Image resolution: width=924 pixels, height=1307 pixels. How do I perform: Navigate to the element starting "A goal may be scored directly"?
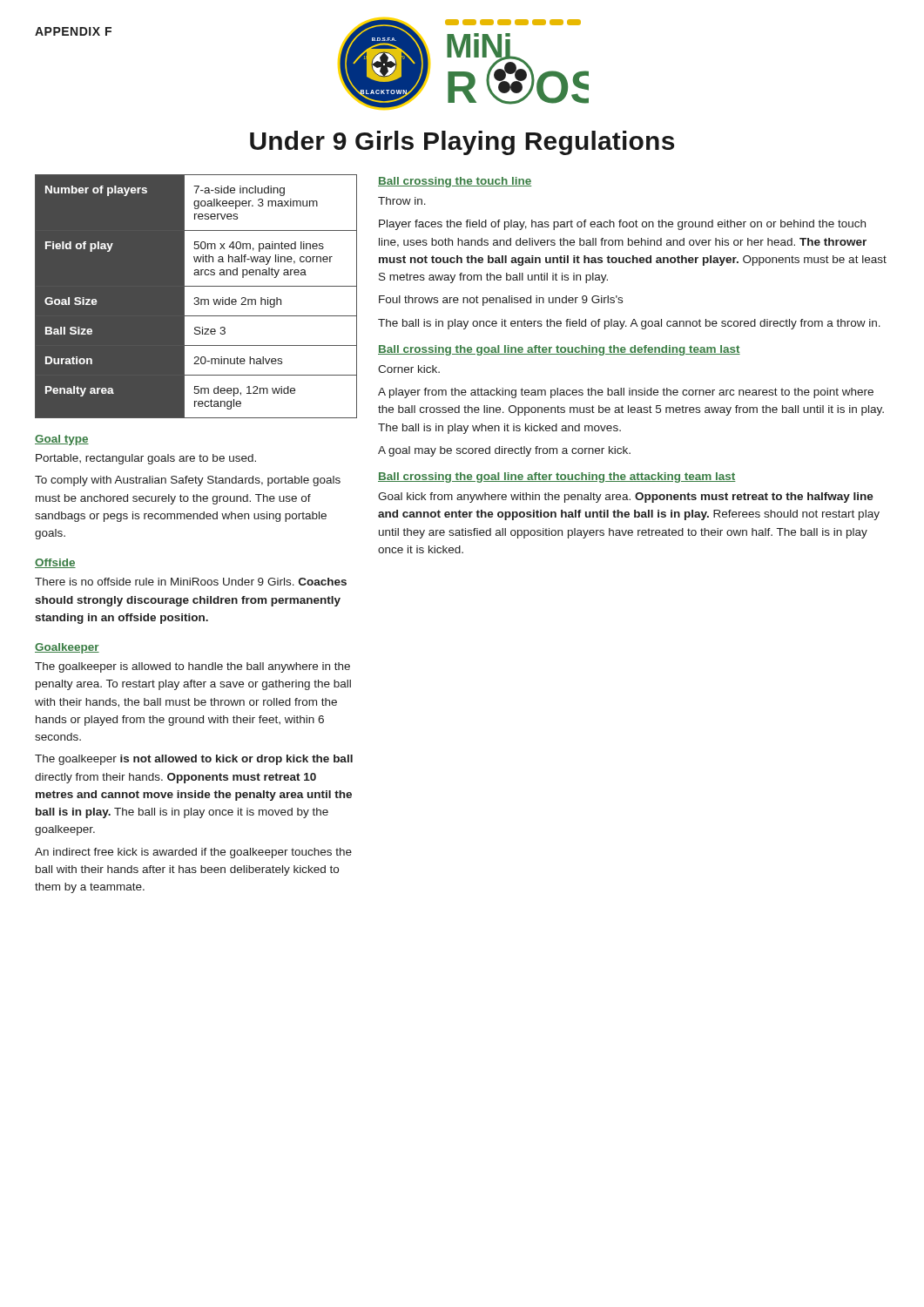634,450
